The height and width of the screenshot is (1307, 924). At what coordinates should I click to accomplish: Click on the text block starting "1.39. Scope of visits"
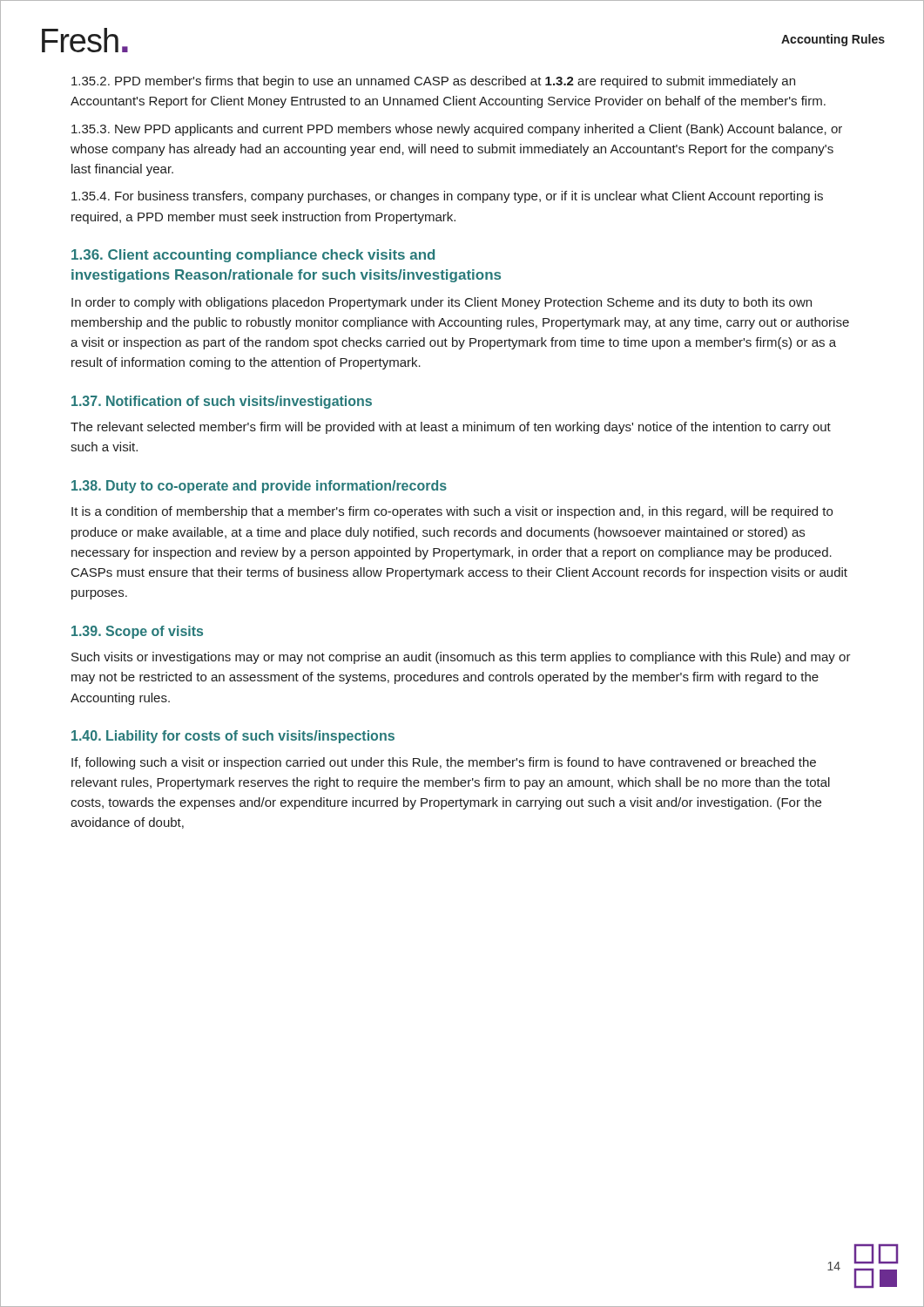[137, 631]
